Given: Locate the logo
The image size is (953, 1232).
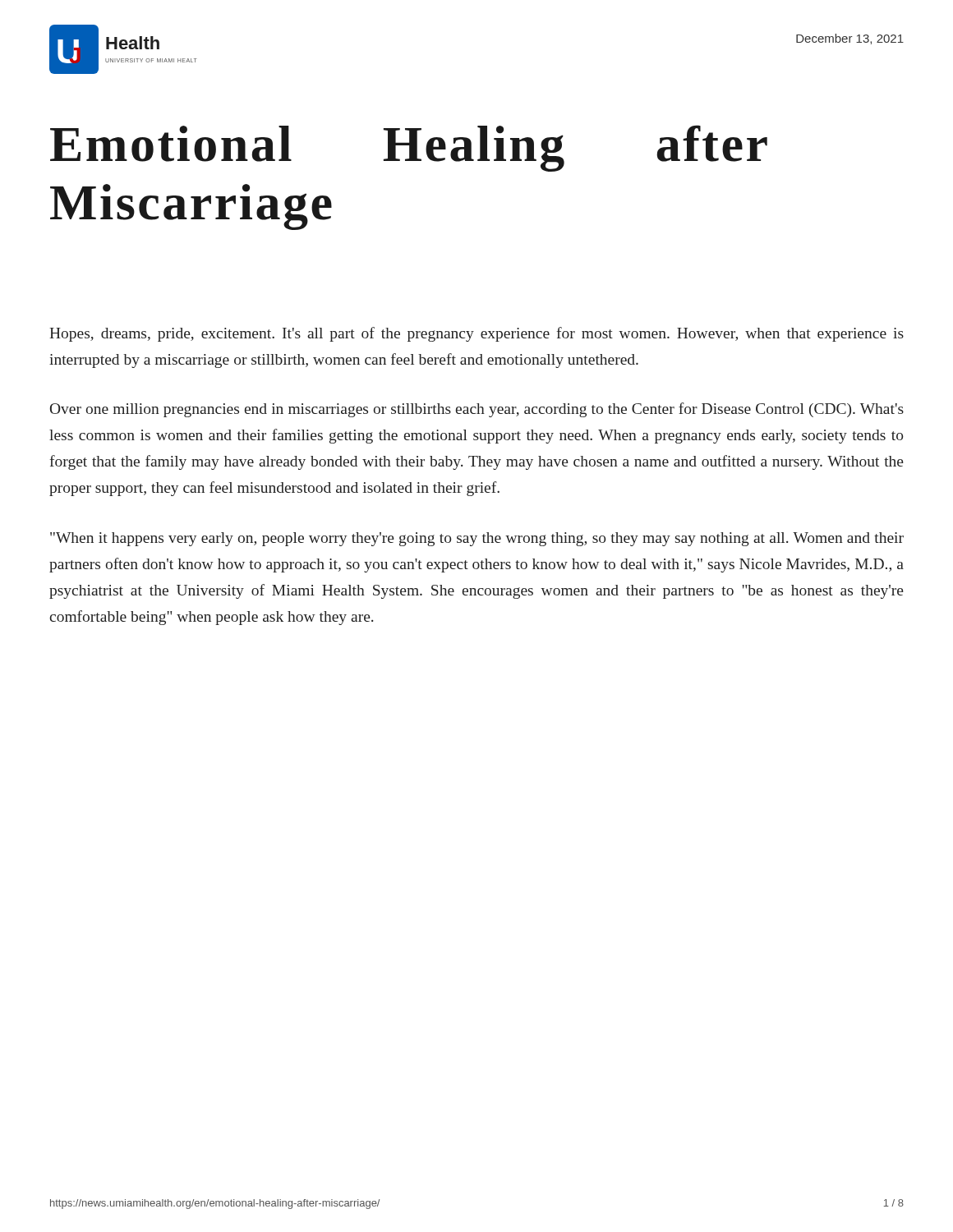Looking at the screenshot, I should coord(123,55).
